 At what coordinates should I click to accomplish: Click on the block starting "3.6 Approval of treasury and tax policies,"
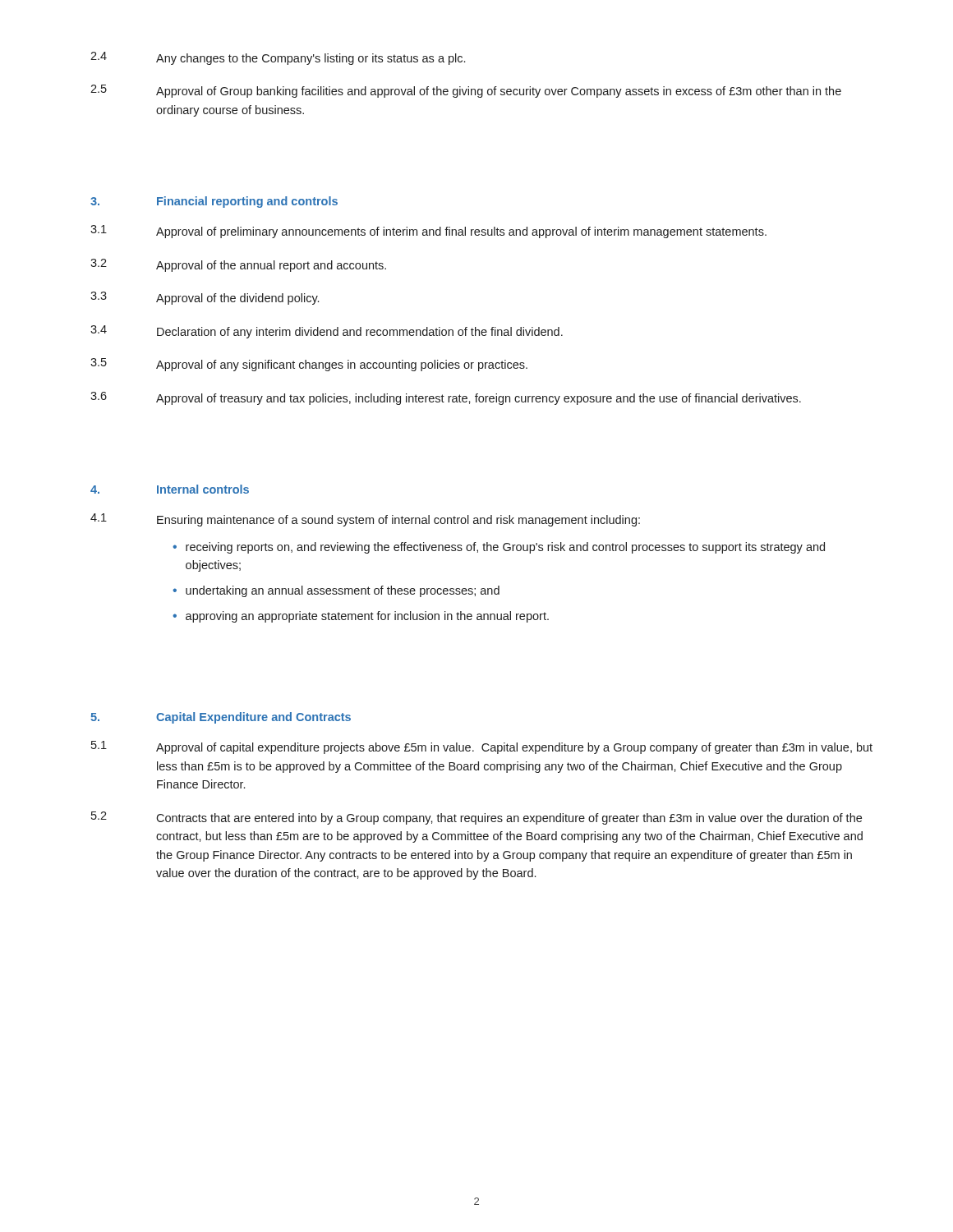coord(485,398)
